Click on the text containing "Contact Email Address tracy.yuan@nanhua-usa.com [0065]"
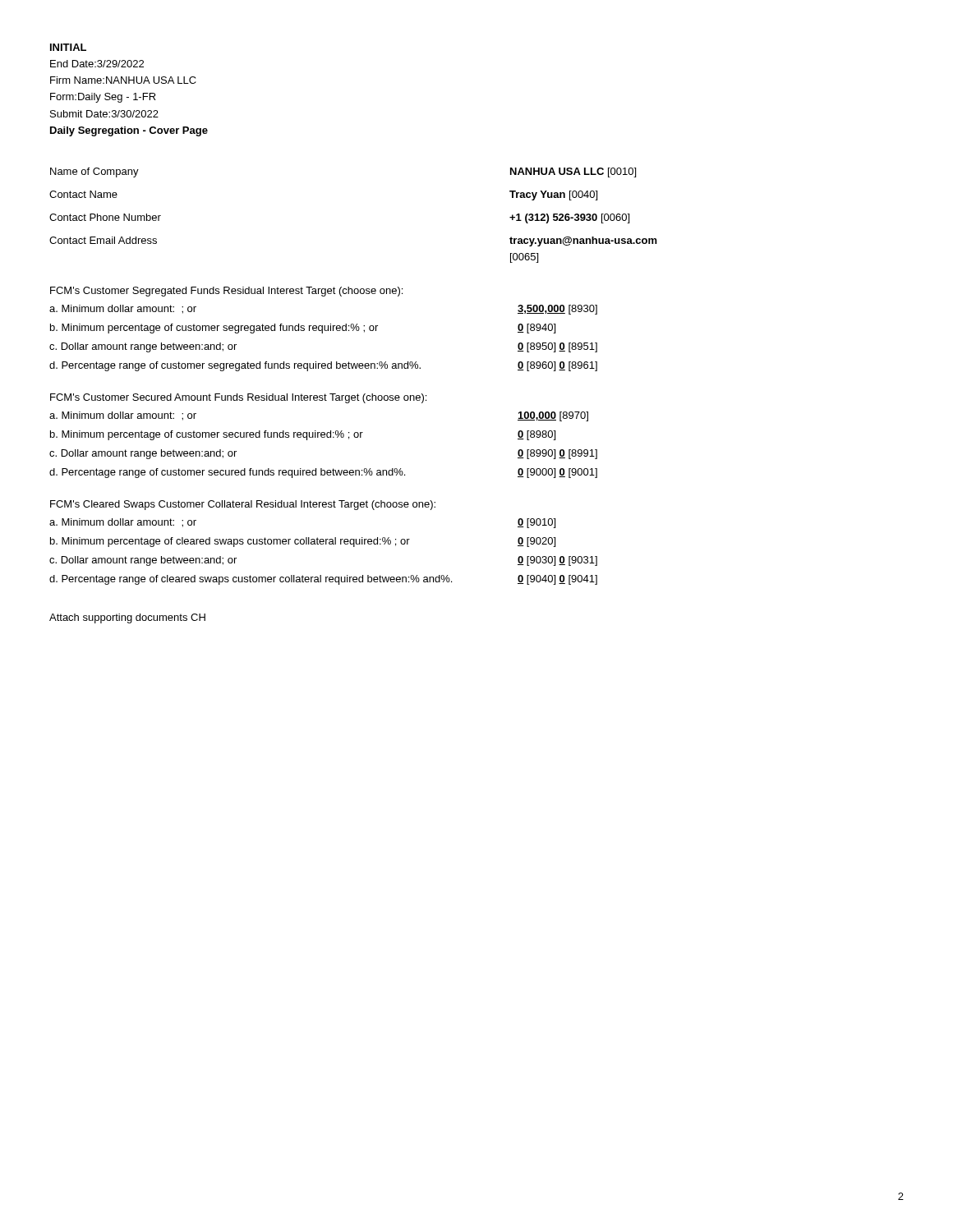 tap(101, 241)
